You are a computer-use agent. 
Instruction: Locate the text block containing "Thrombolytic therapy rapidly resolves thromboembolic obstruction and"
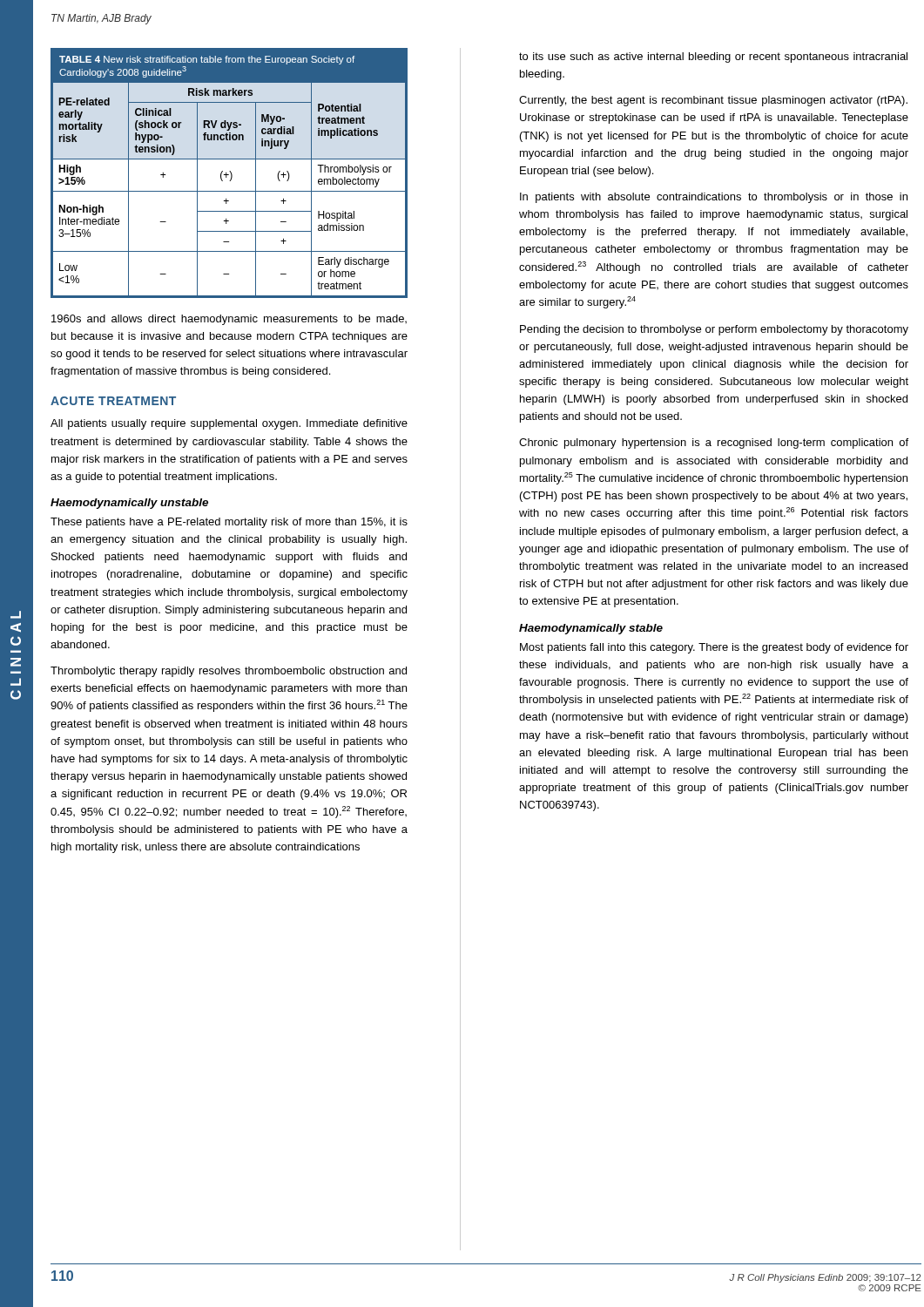coord(229,759)
